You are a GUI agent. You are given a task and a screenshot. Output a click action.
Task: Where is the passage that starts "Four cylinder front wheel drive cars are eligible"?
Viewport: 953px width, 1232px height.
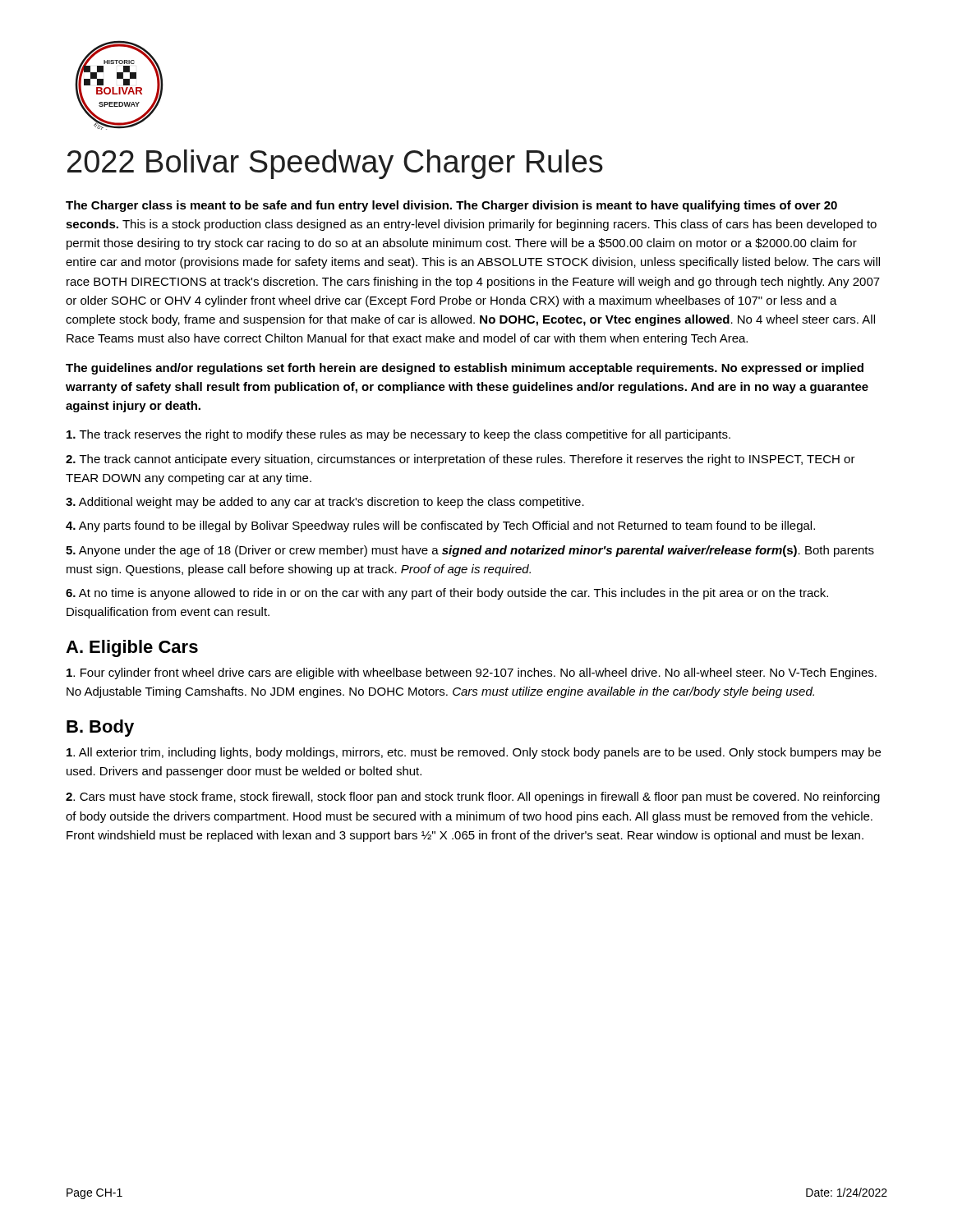pyautogui.click(x=472, y=682)
